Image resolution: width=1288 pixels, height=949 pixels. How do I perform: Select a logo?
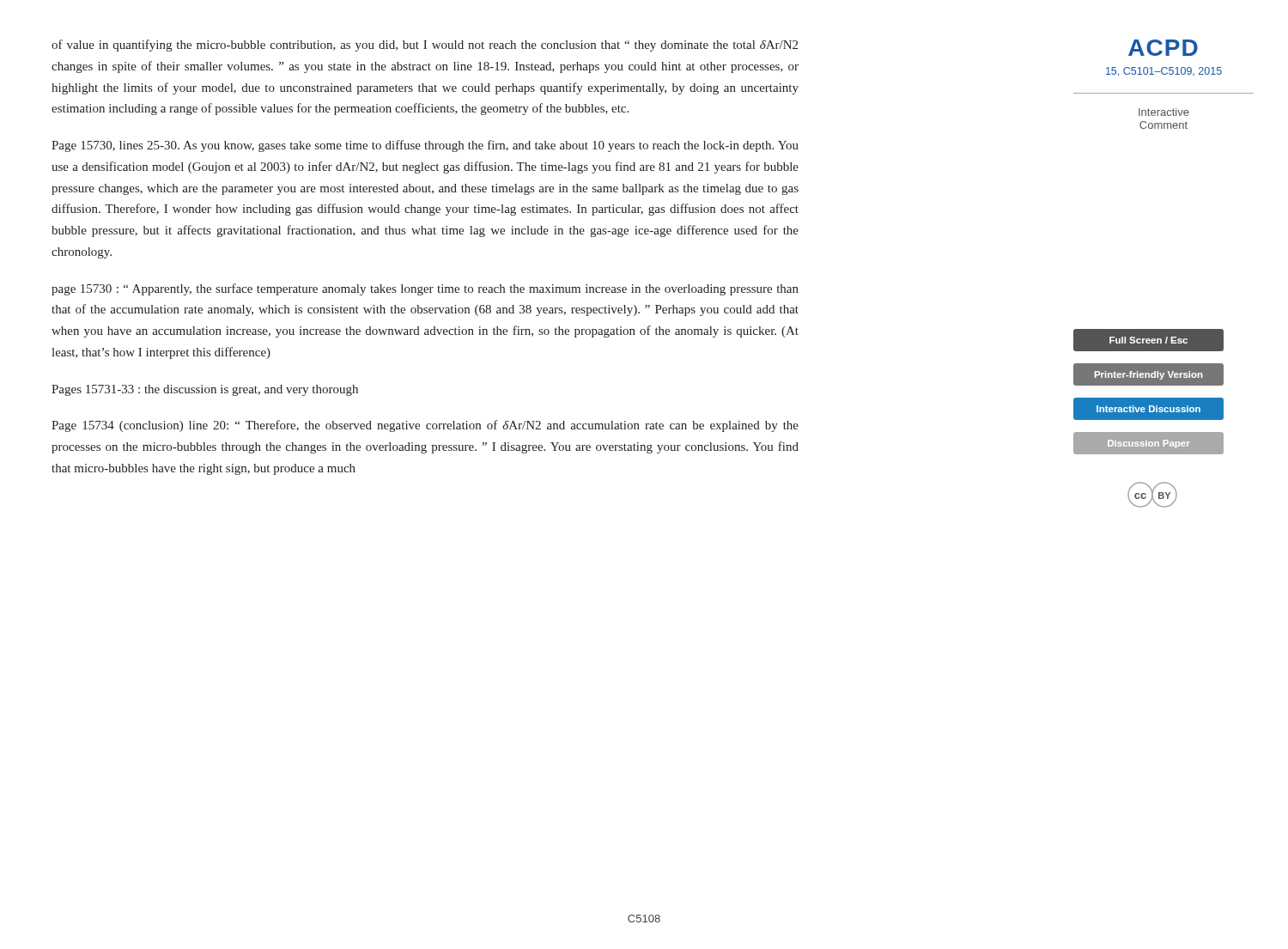(1164, 496)
